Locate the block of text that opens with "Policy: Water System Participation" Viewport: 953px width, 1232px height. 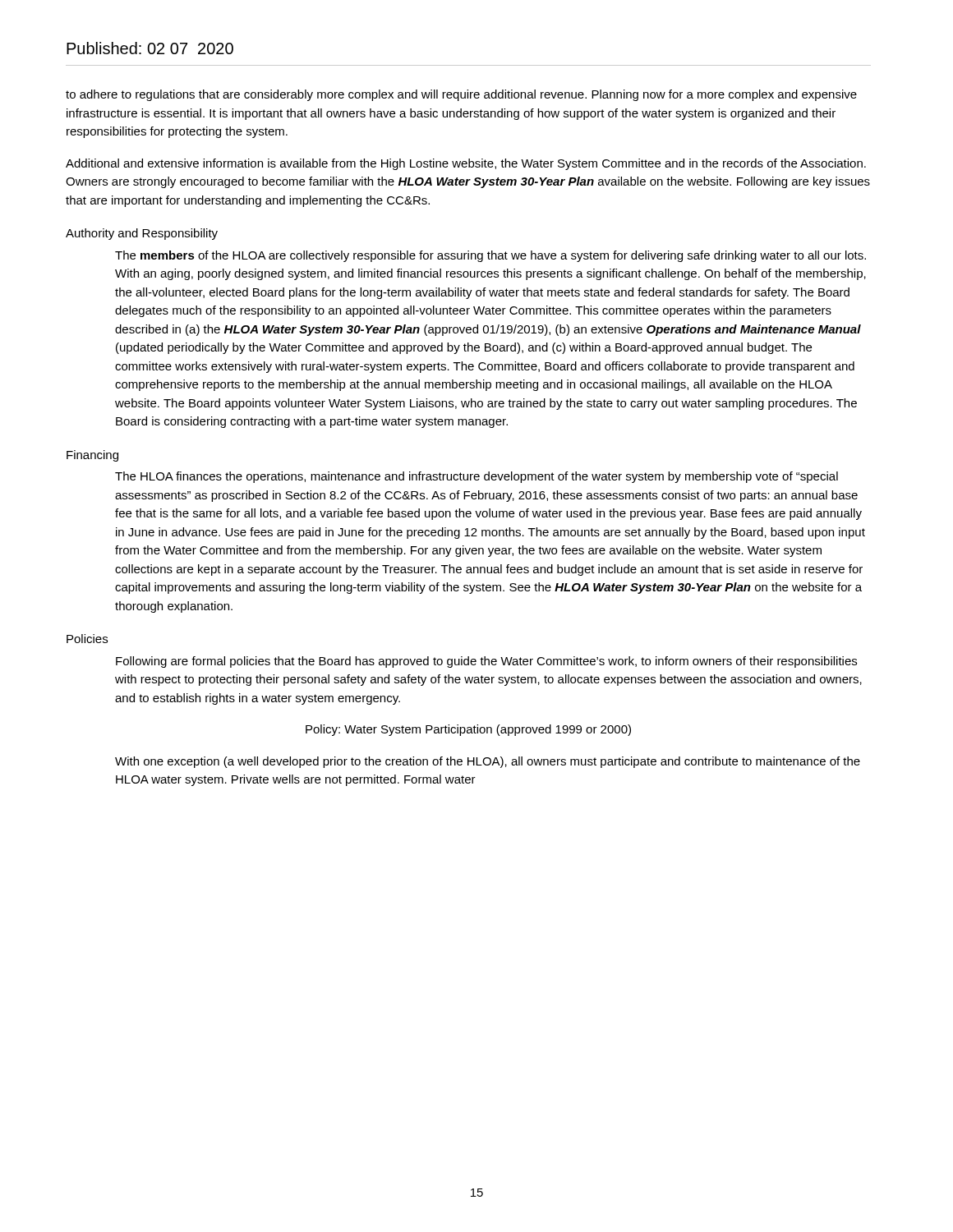point(468,729)
